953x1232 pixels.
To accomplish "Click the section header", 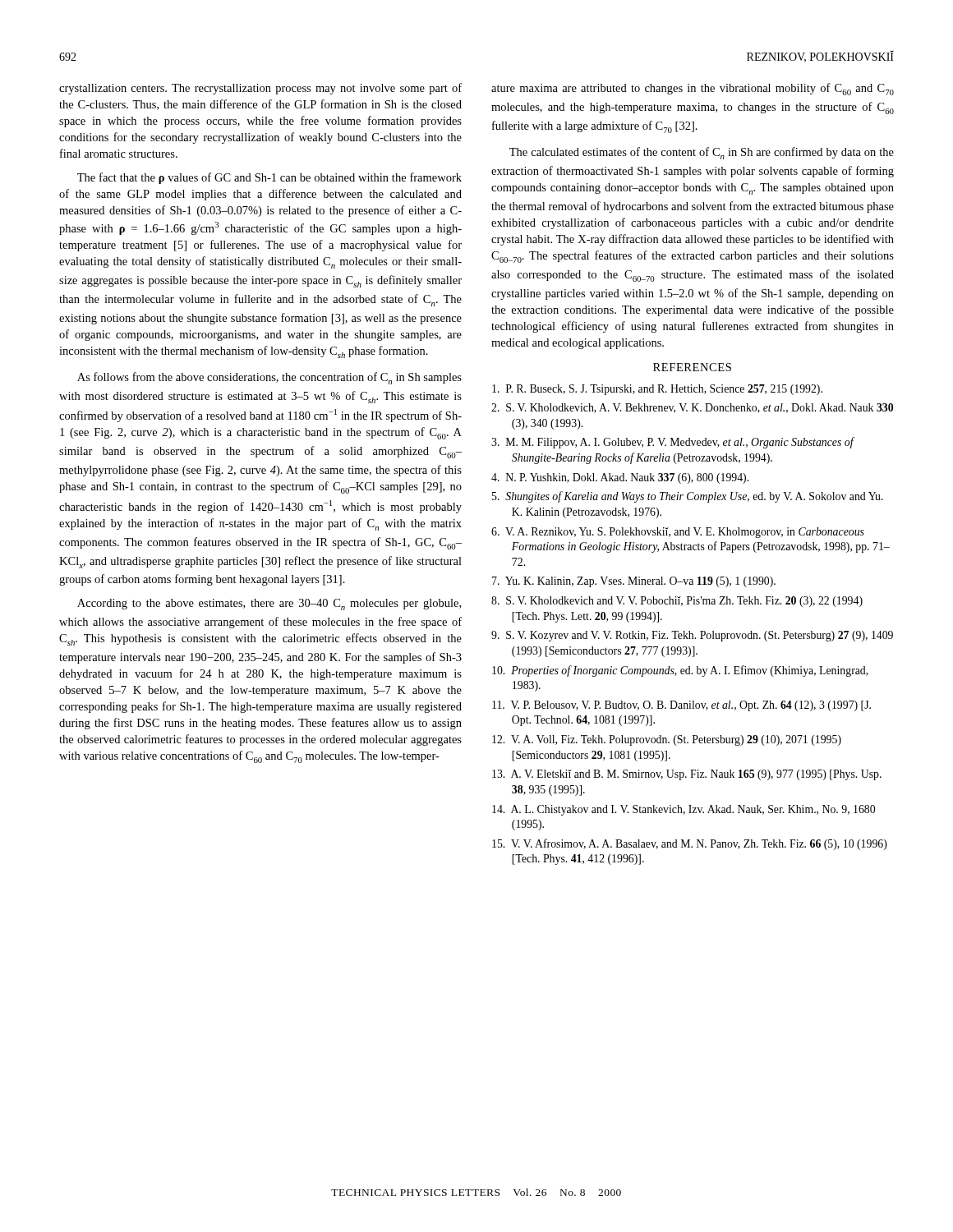I will tap(693, 367).
